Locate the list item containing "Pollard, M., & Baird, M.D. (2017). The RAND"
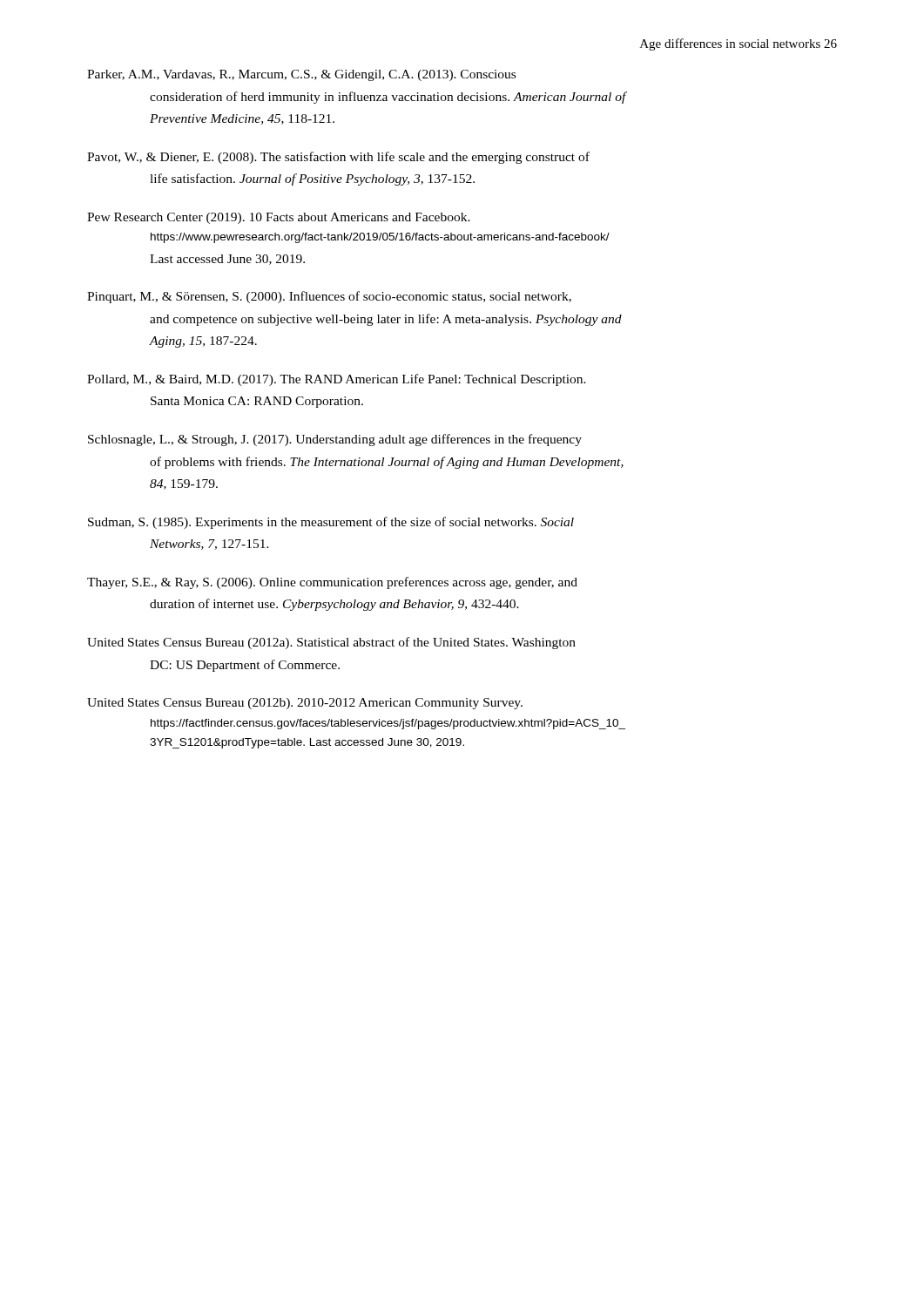 click(x=462, y=390)
